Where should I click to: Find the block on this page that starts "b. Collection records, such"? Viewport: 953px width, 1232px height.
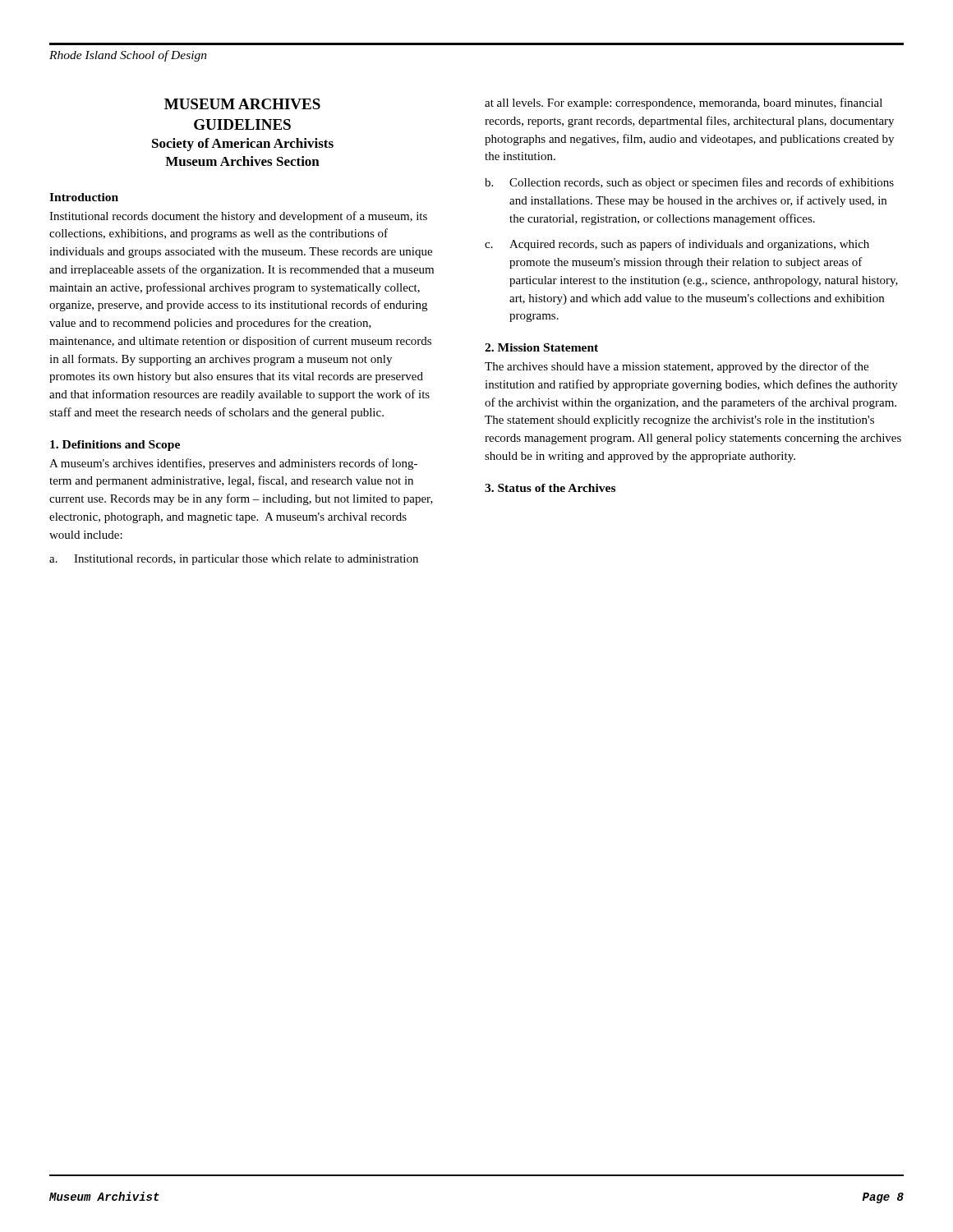click(x=694, y=201)
